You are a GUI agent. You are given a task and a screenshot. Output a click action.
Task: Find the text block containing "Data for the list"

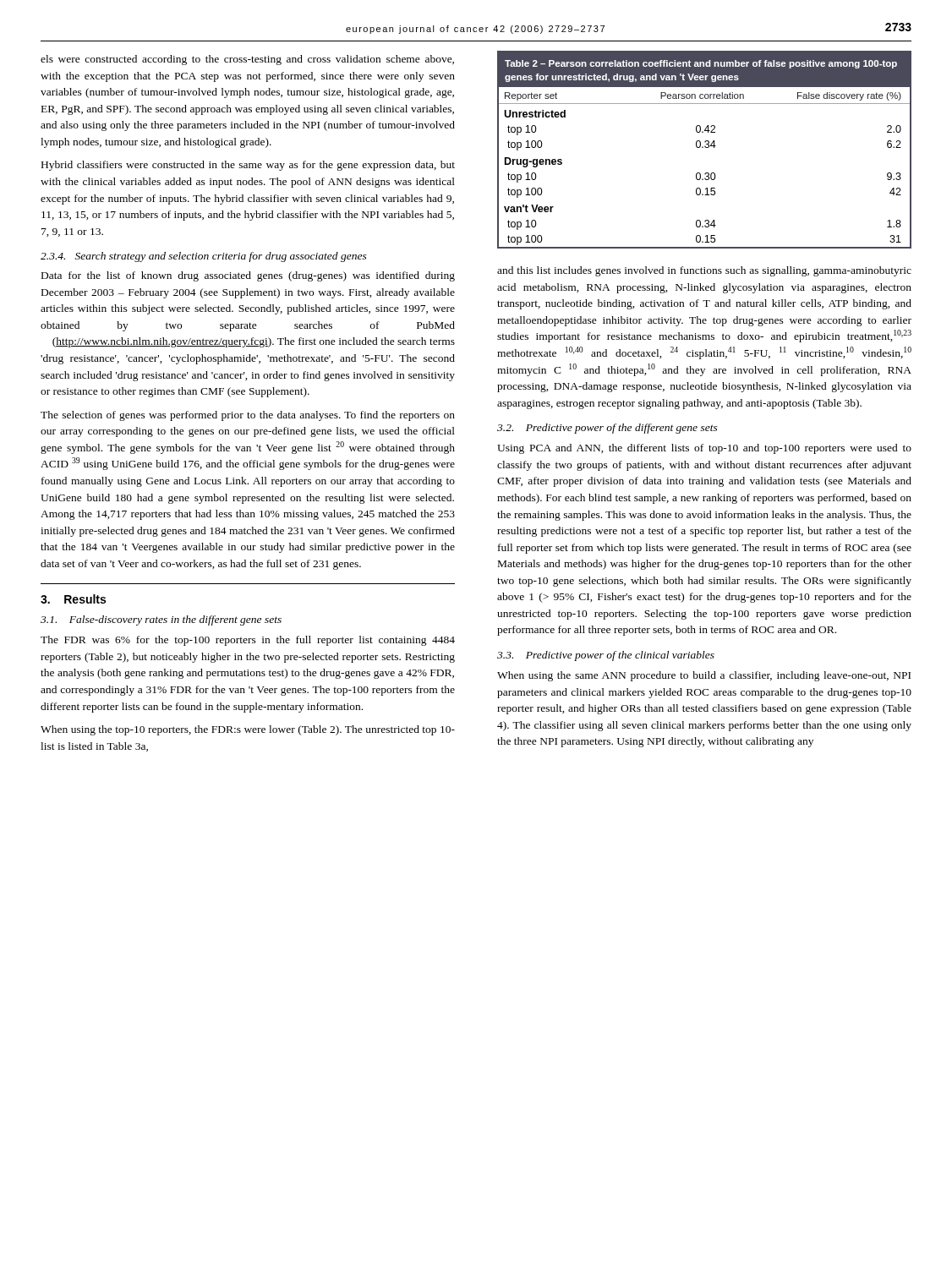(x=248, y=333)
